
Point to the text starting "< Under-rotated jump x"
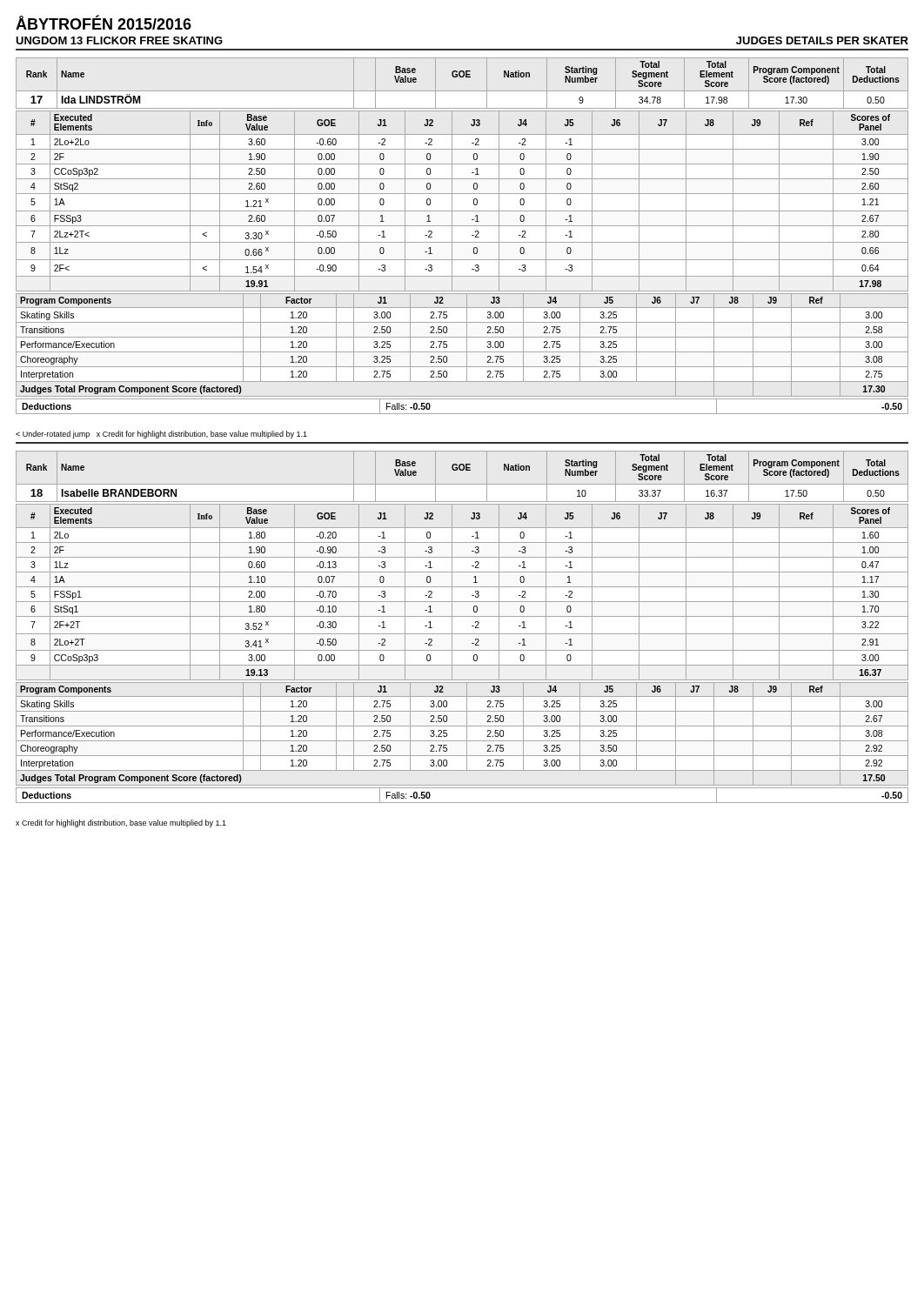point(161,434)
